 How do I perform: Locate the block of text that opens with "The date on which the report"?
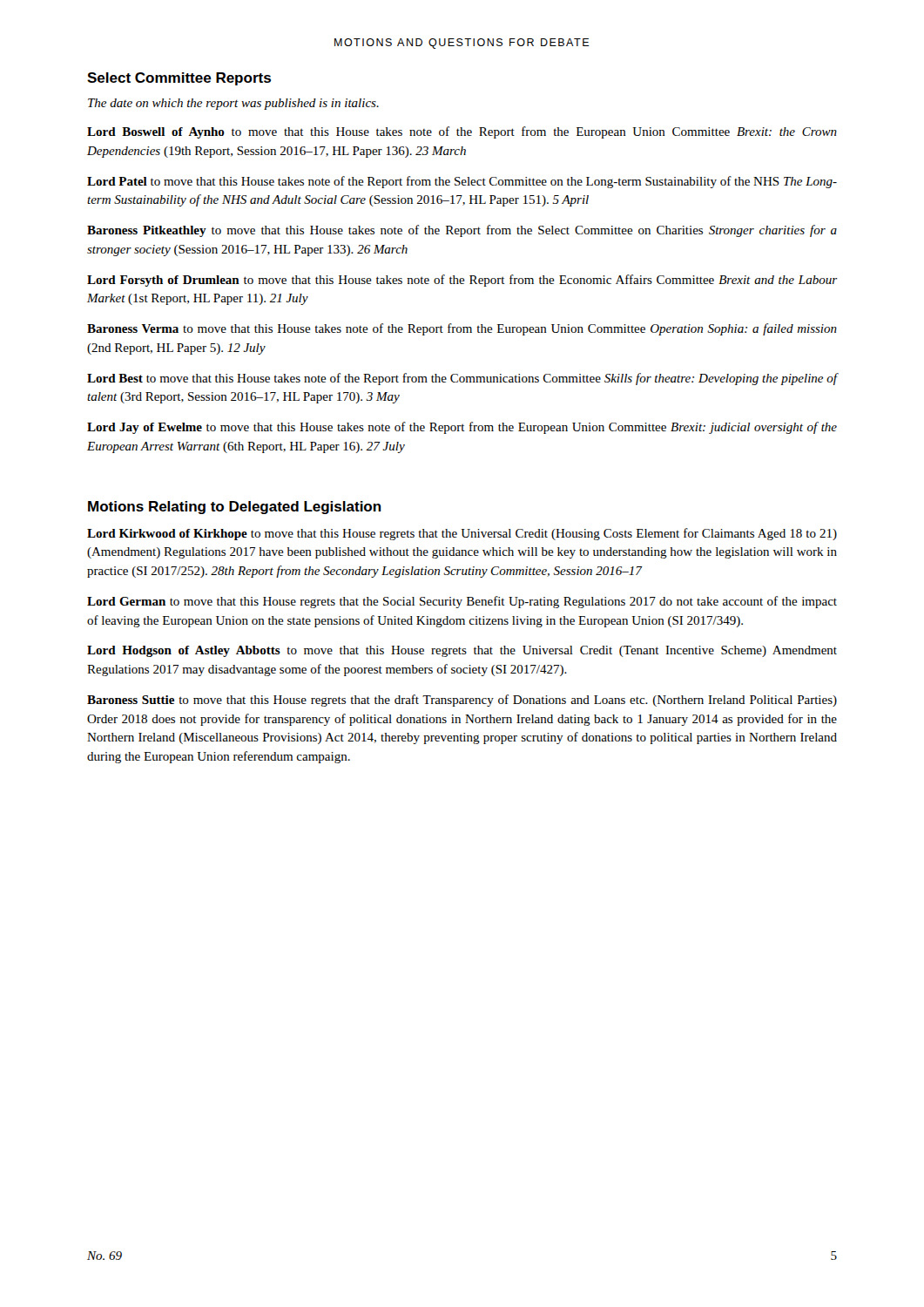point(233,103)
